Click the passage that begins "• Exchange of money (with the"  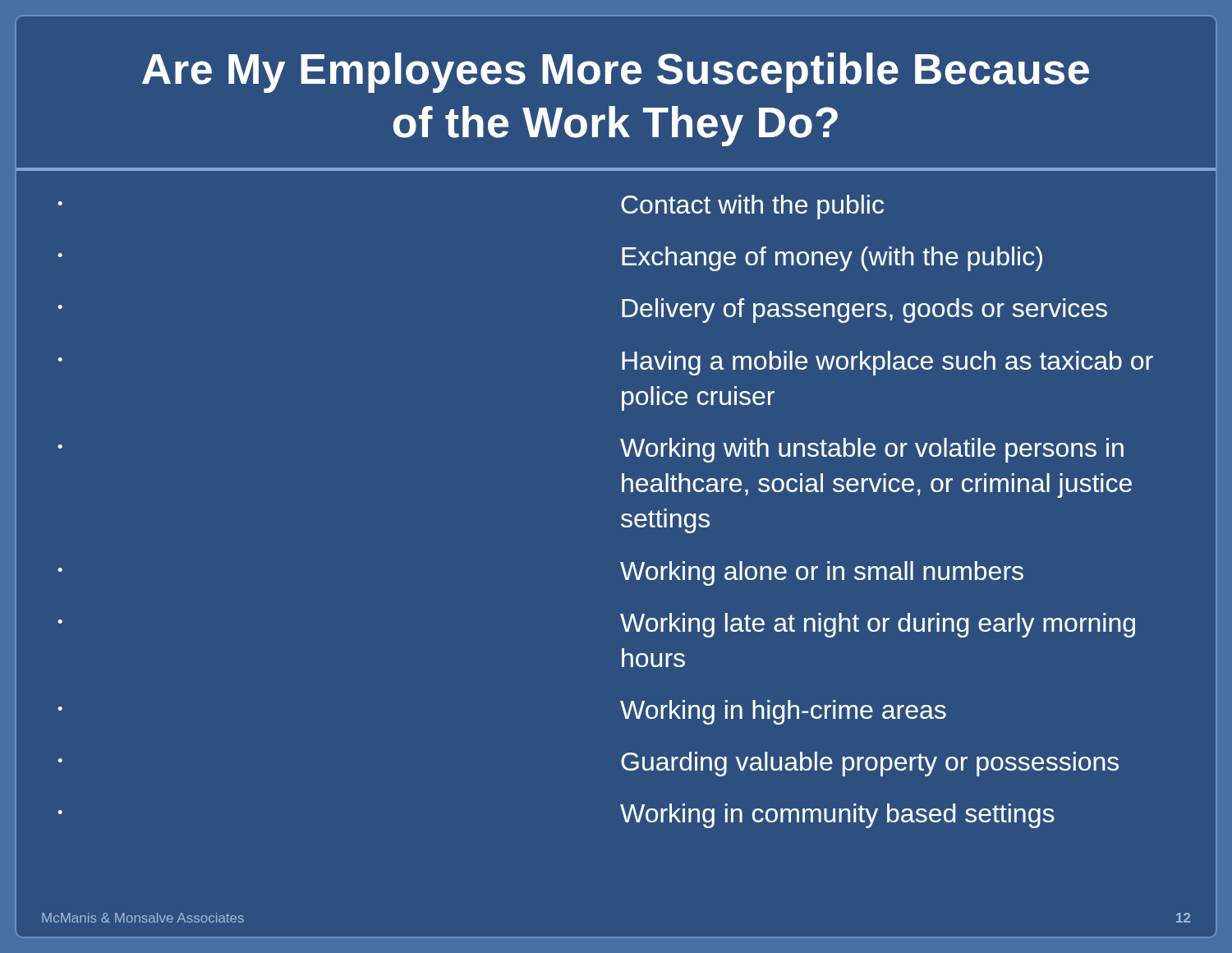pyautogui.click(x=612, y=257)
